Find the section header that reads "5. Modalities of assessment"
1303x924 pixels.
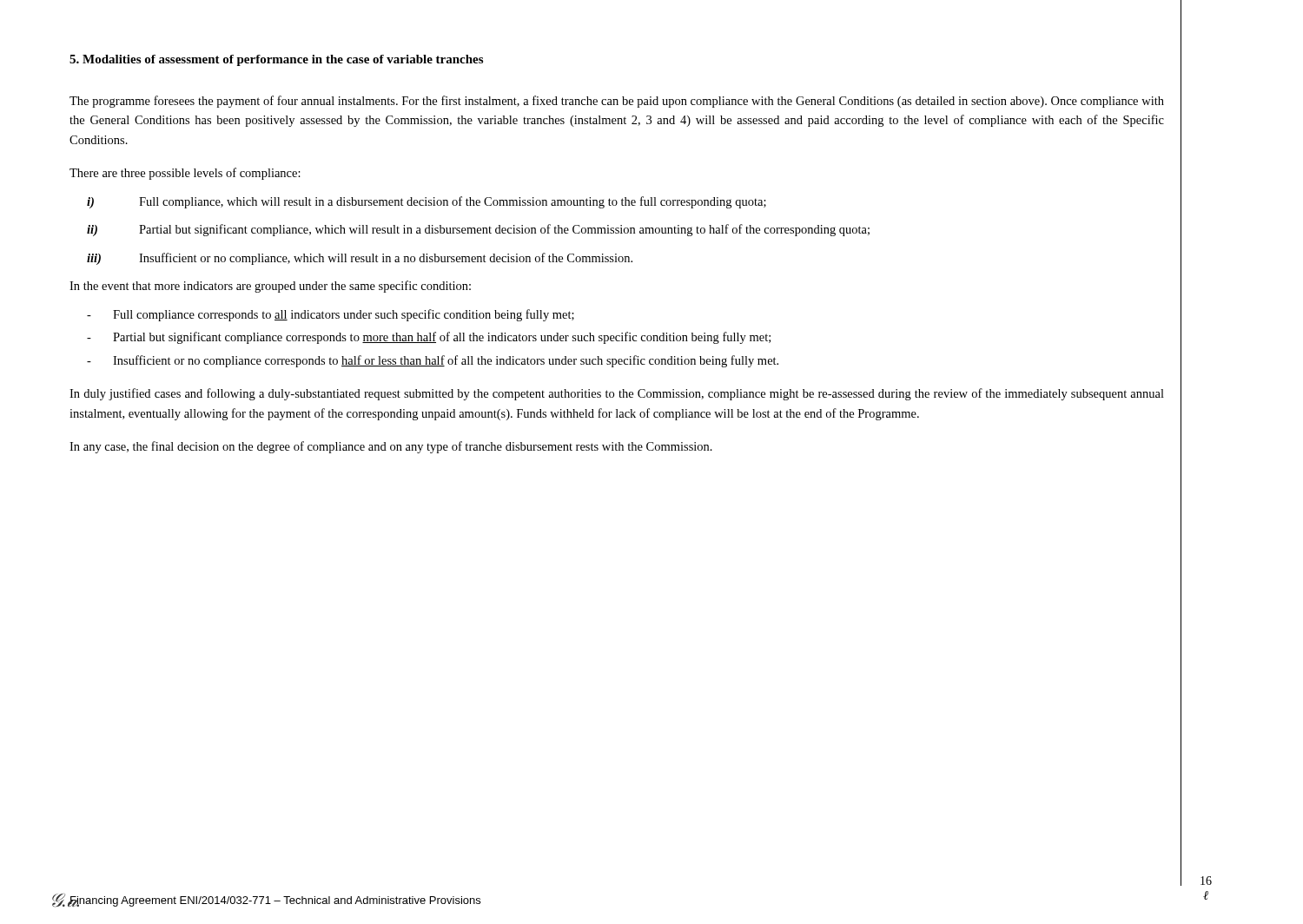[276, 59]
